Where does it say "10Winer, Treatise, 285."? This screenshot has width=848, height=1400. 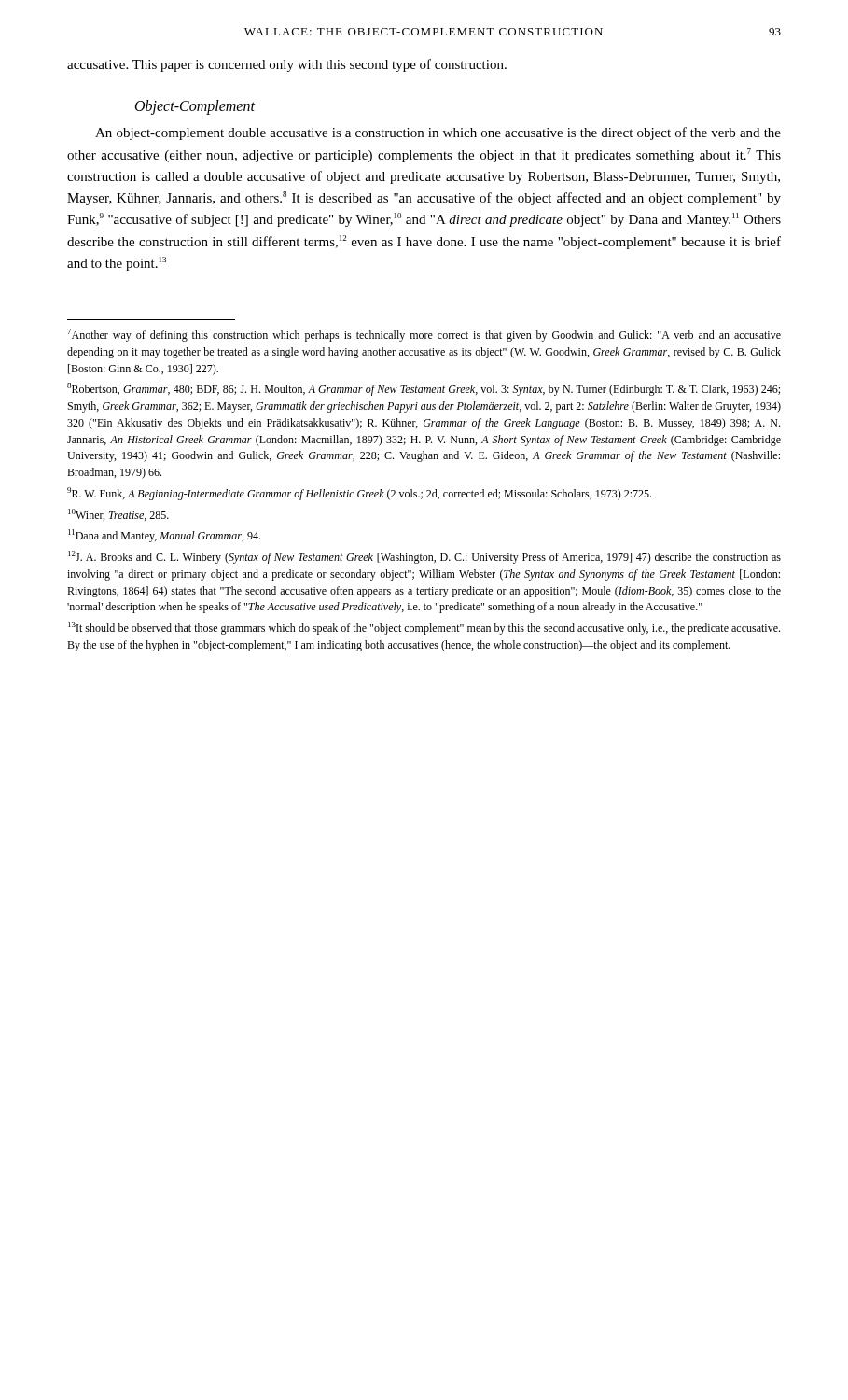coord(118,514)
